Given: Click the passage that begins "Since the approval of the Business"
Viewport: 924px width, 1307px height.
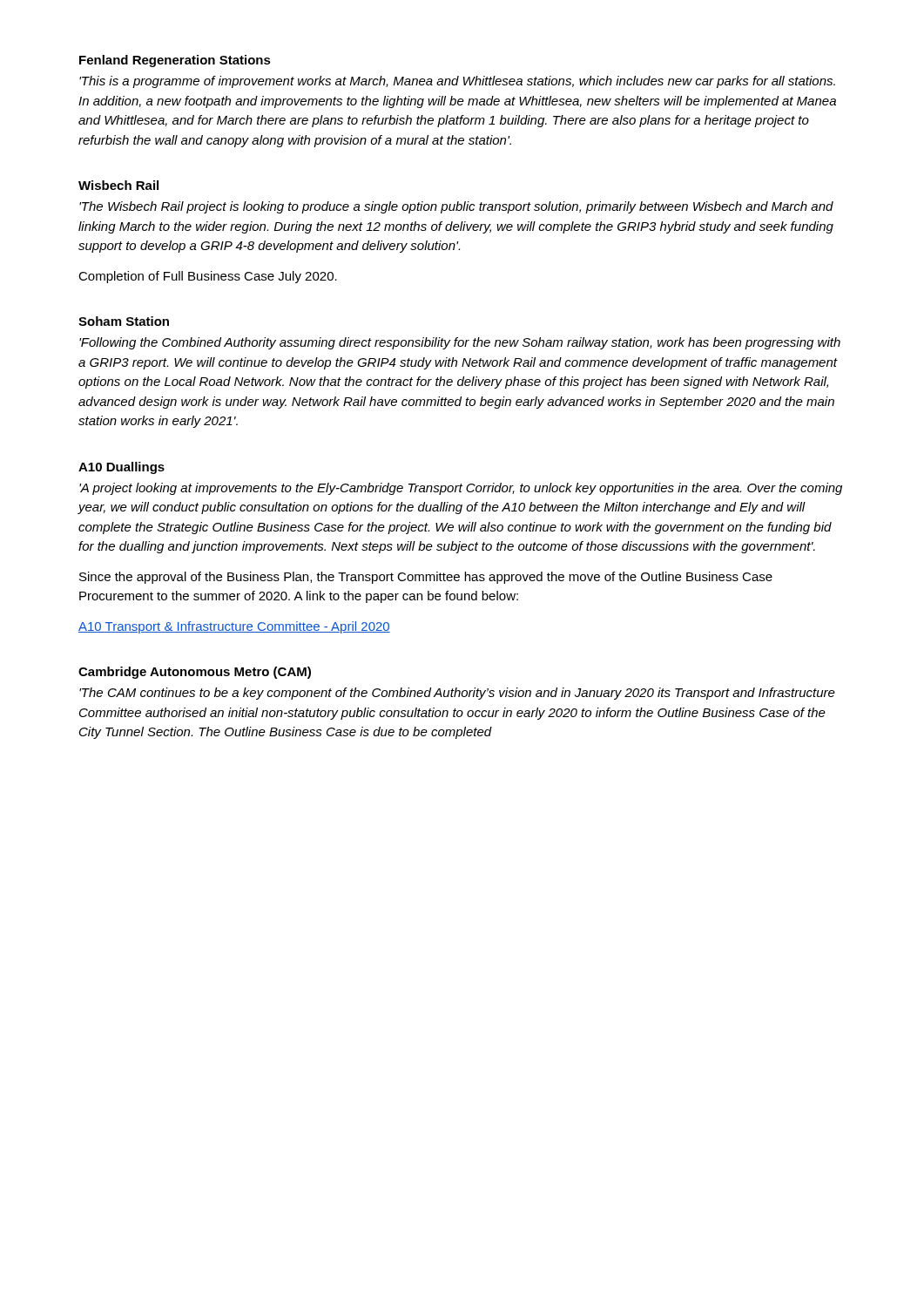Looking at the screenshot, I should click(425, 586).
